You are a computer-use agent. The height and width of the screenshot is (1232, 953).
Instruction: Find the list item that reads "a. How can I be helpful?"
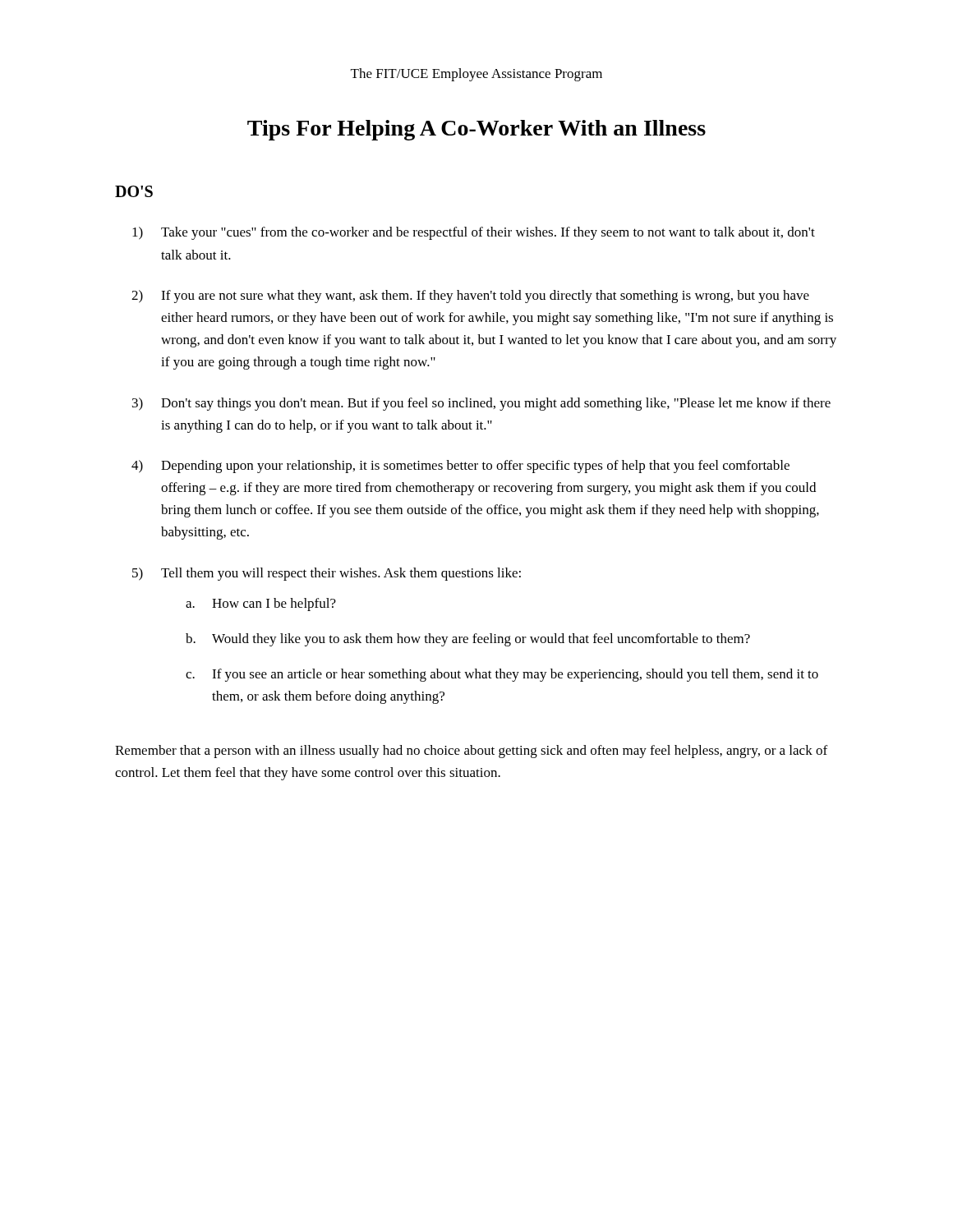click(x=261, y=605)
